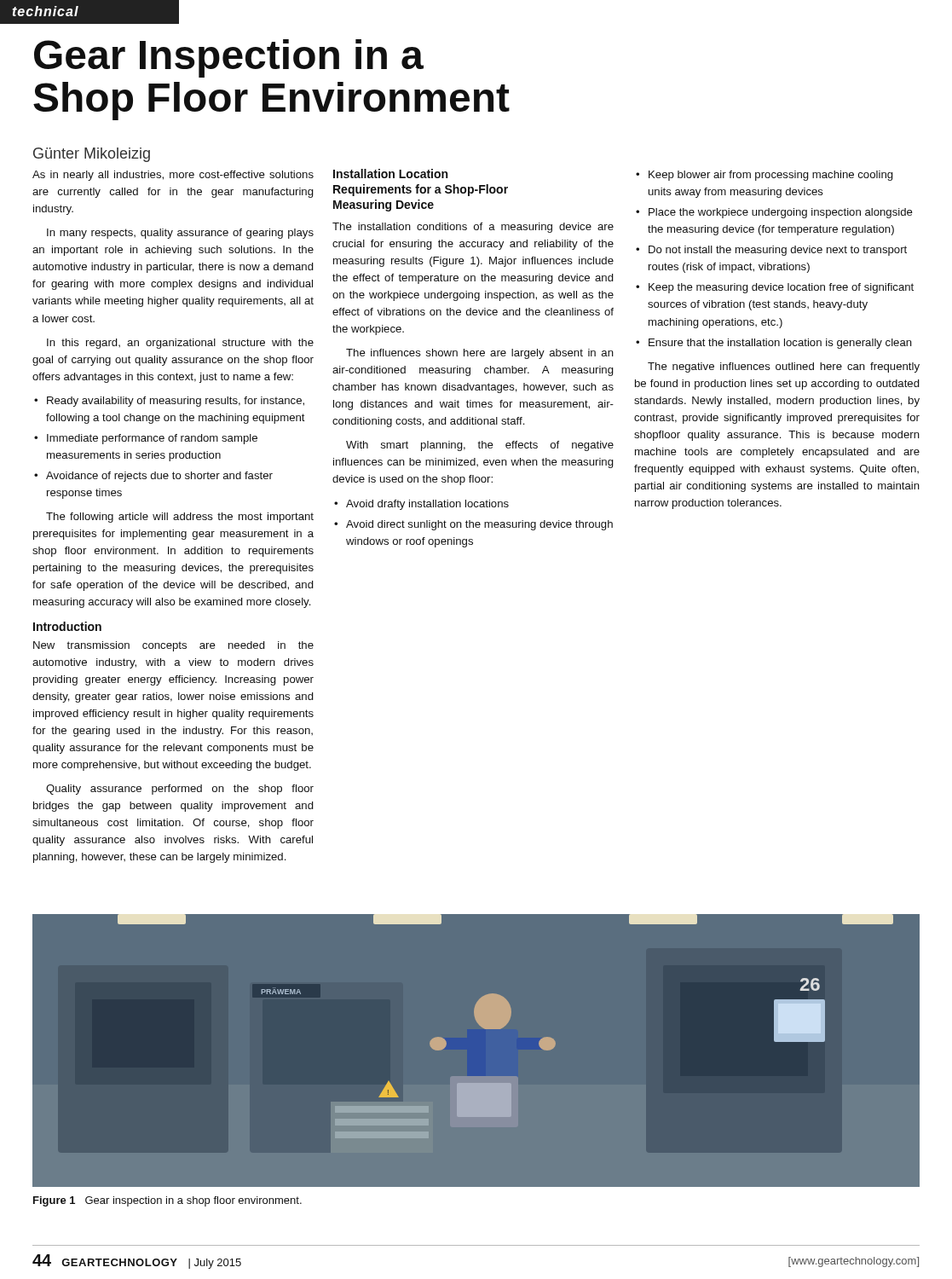Locate the list item that reads "Do not install"
This screenshot has width=952, height=1279.
point(777,258)
